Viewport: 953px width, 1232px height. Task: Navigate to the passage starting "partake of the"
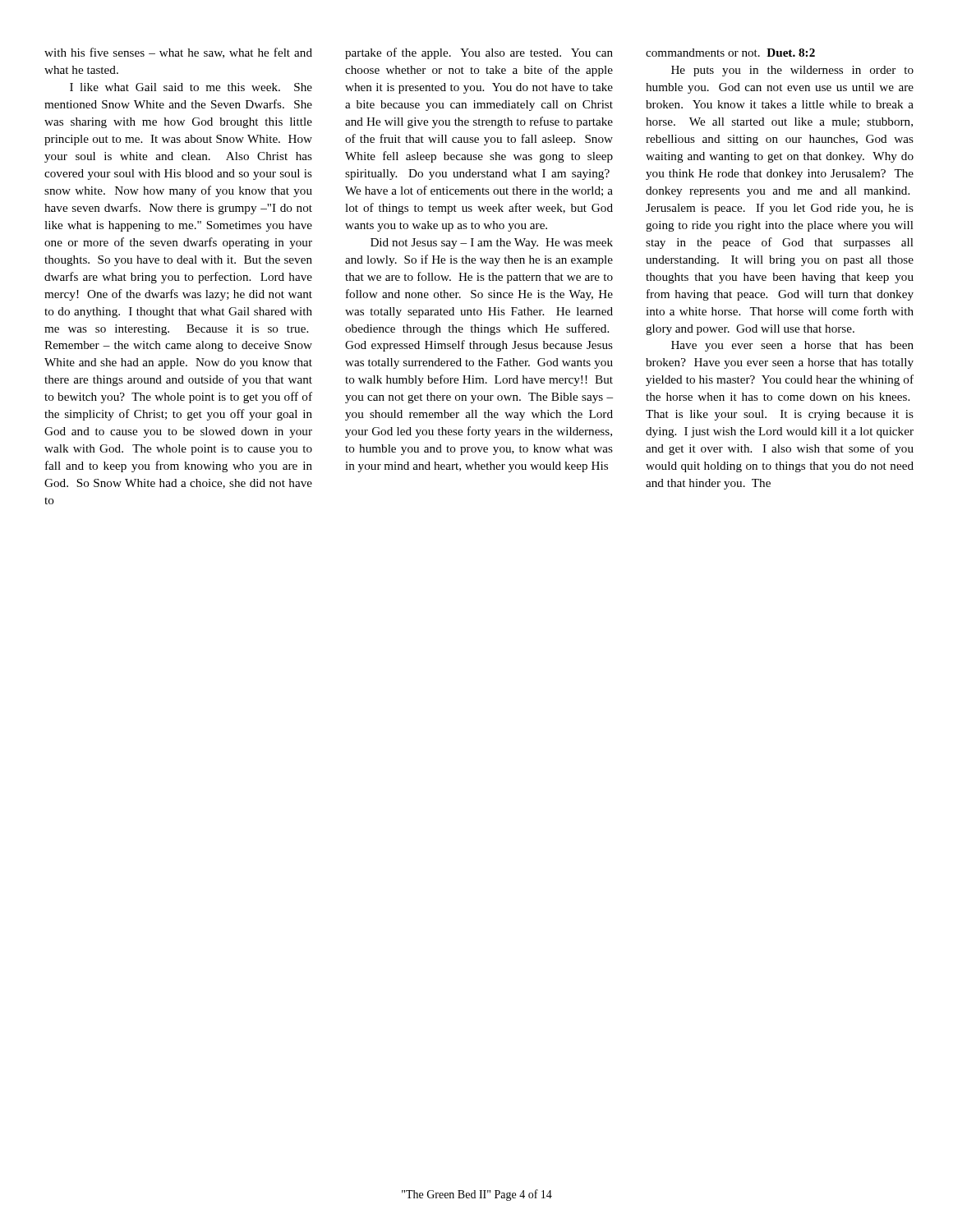tap(479, 260)
